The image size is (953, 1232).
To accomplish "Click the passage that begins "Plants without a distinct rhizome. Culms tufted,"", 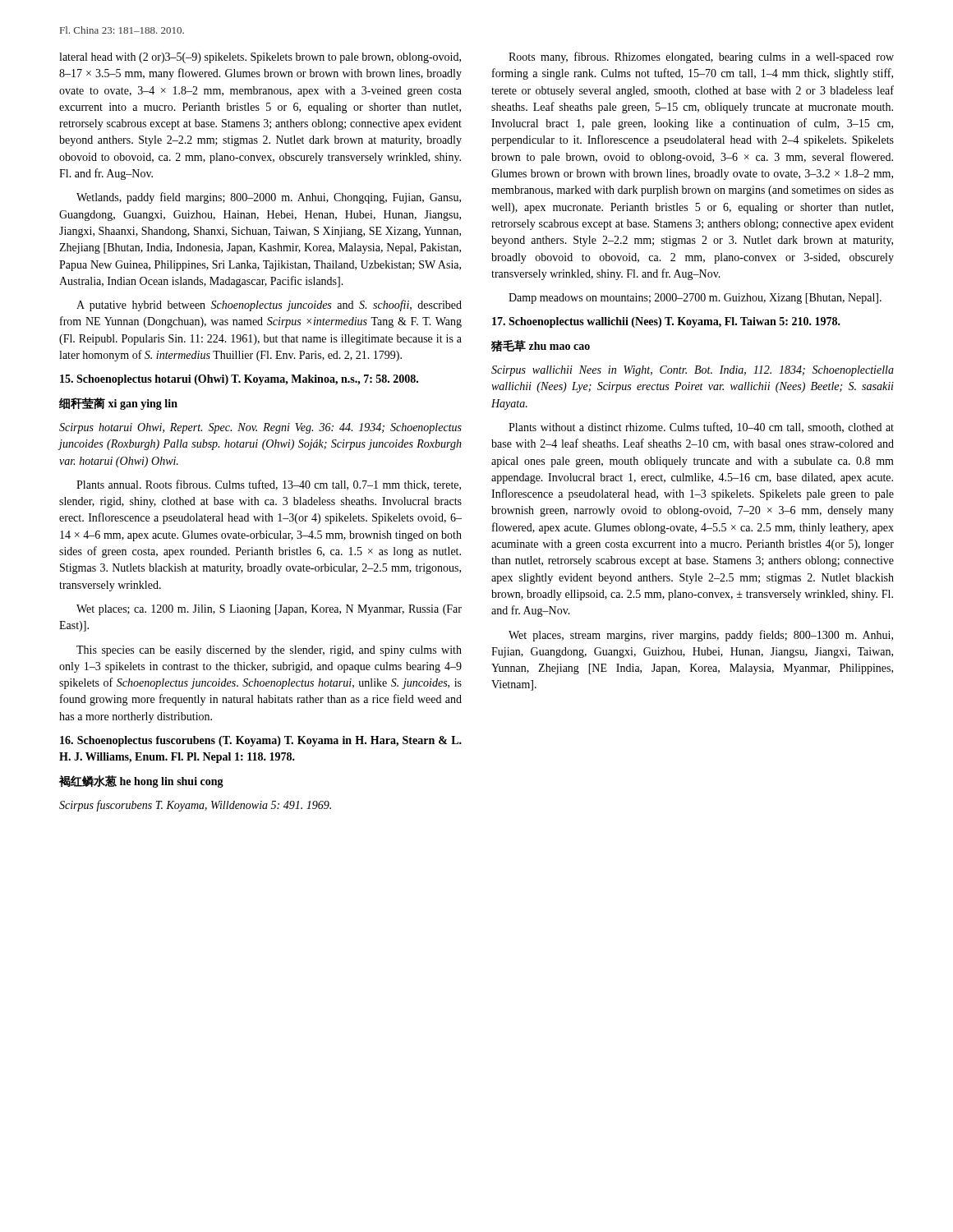I will [x=693, y=520].
